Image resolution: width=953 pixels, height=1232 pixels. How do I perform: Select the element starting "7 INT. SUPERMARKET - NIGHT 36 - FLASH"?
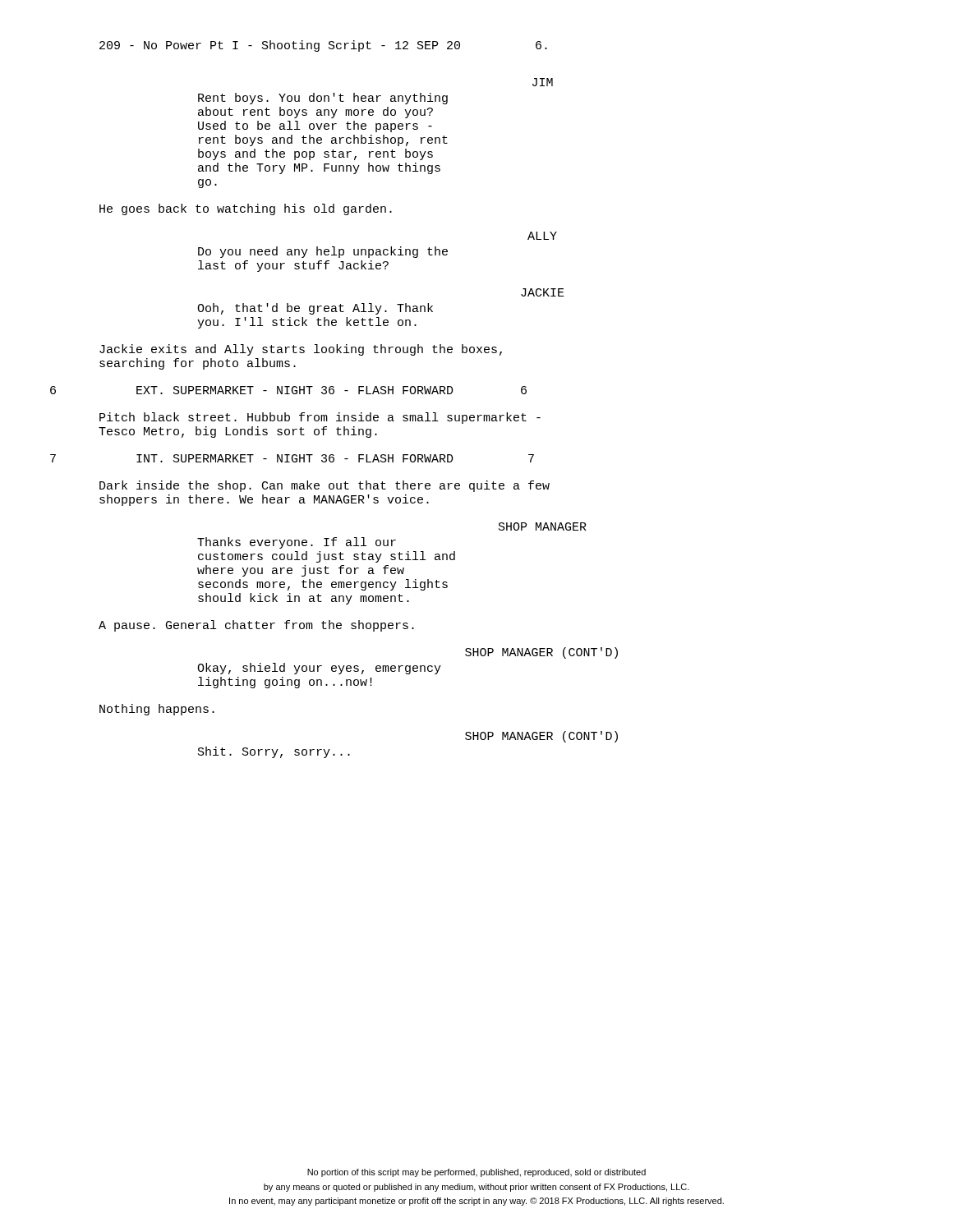[x=335, y=458]
